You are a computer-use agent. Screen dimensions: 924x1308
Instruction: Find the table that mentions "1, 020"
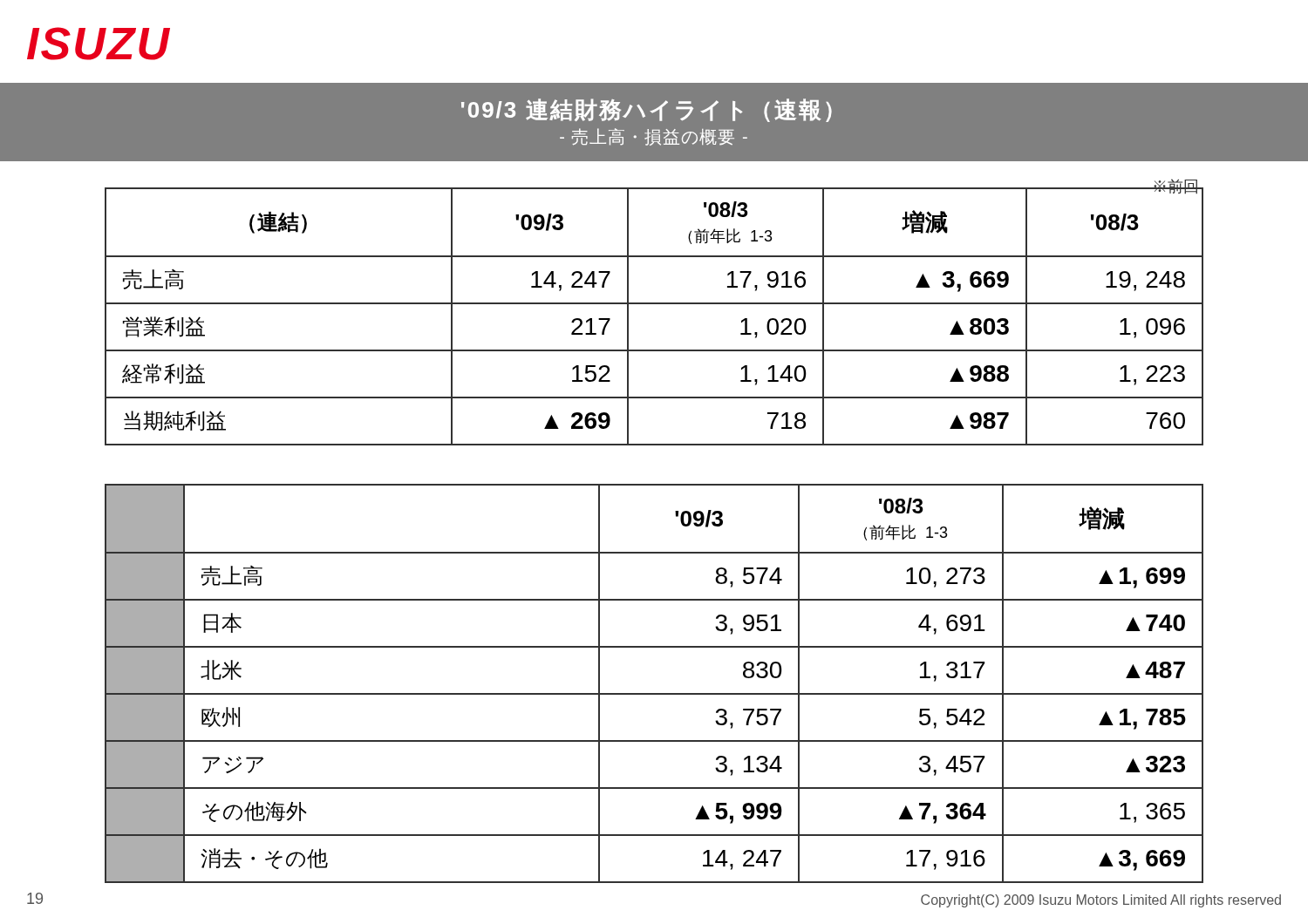[x=654, y=316]
